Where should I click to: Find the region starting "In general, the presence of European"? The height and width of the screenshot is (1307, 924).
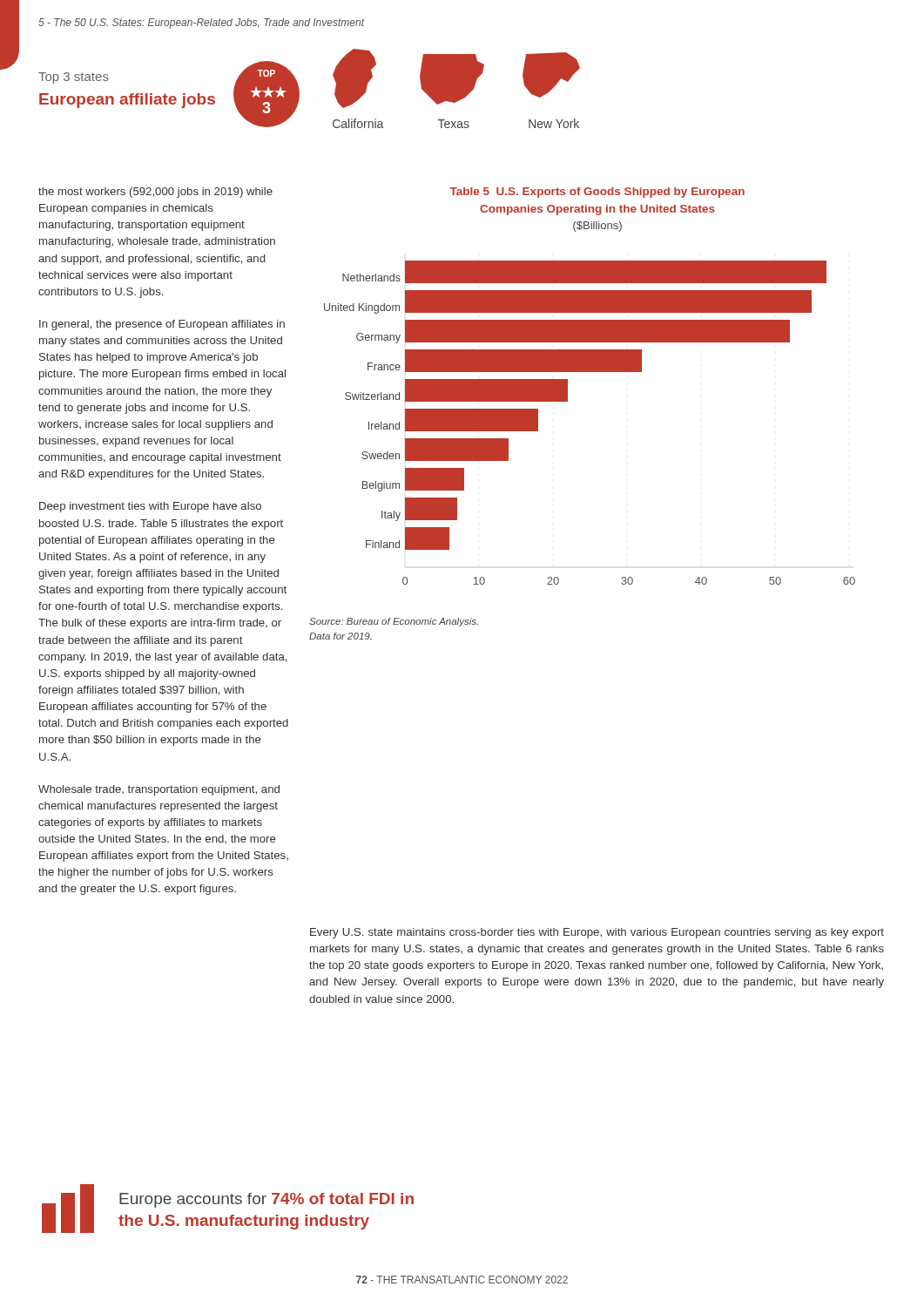click(162, 399)
